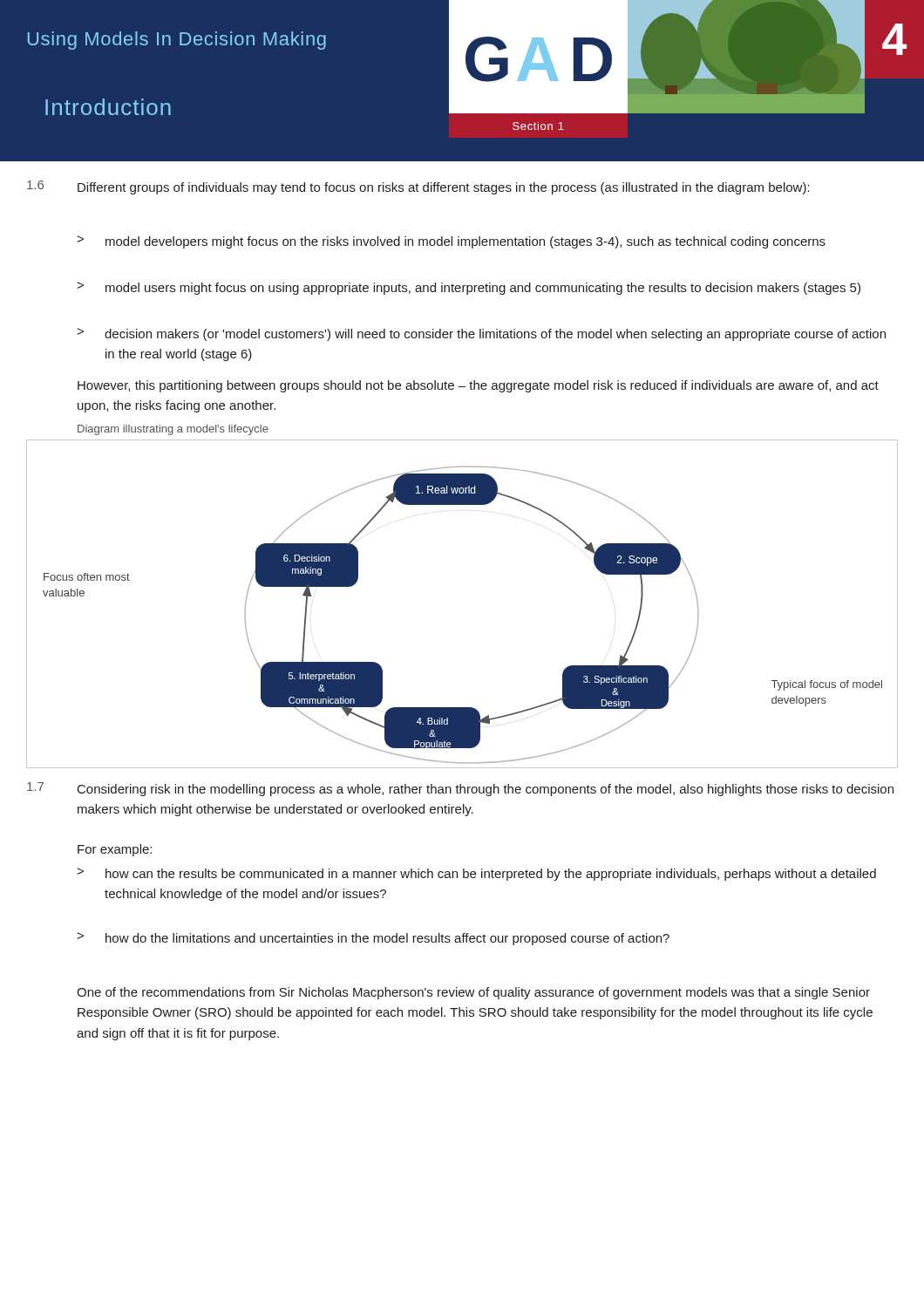Point to the text starting "Diagram illustrating a"

point(173,429)
